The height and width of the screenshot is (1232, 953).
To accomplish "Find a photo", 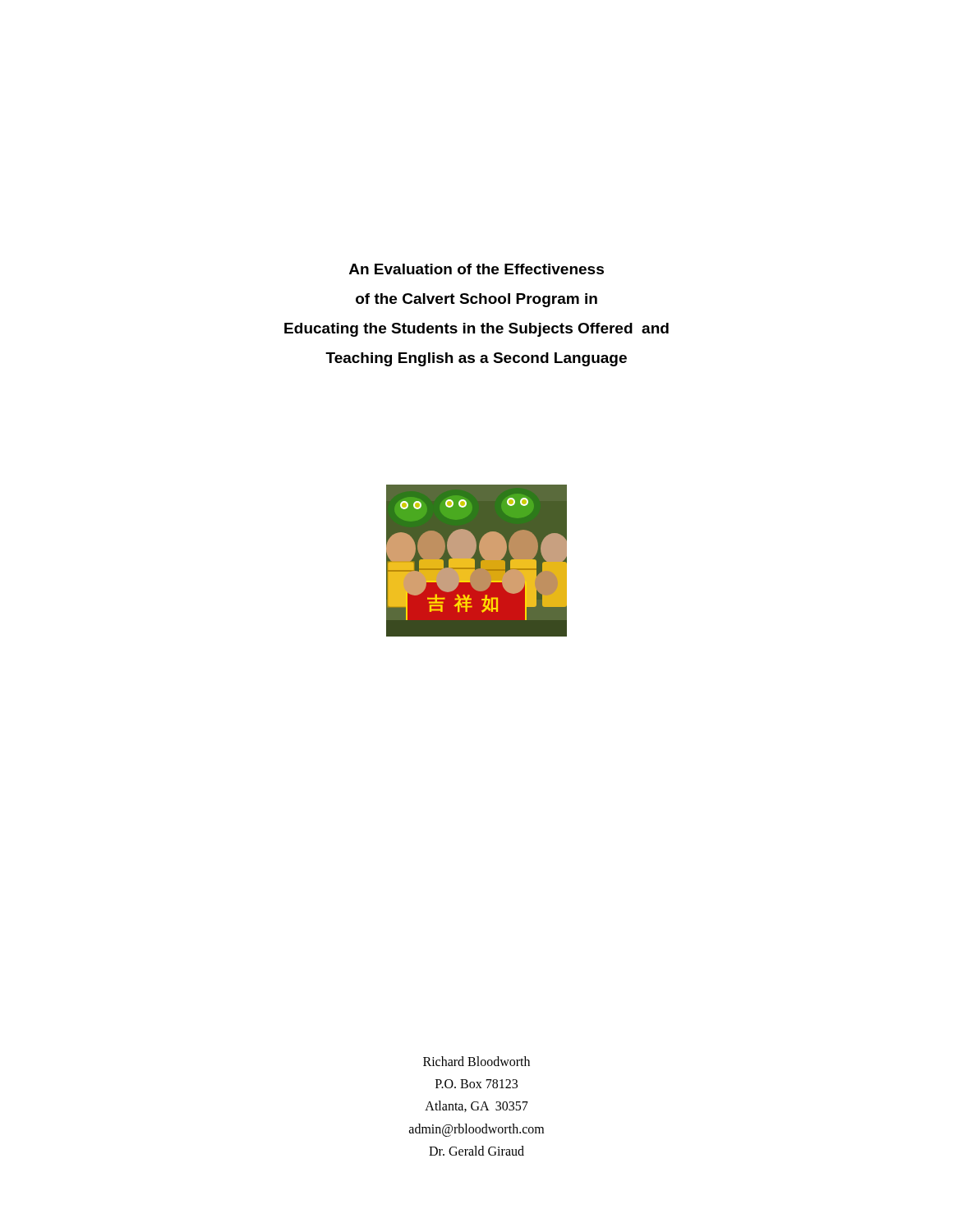I will (476, 561).
